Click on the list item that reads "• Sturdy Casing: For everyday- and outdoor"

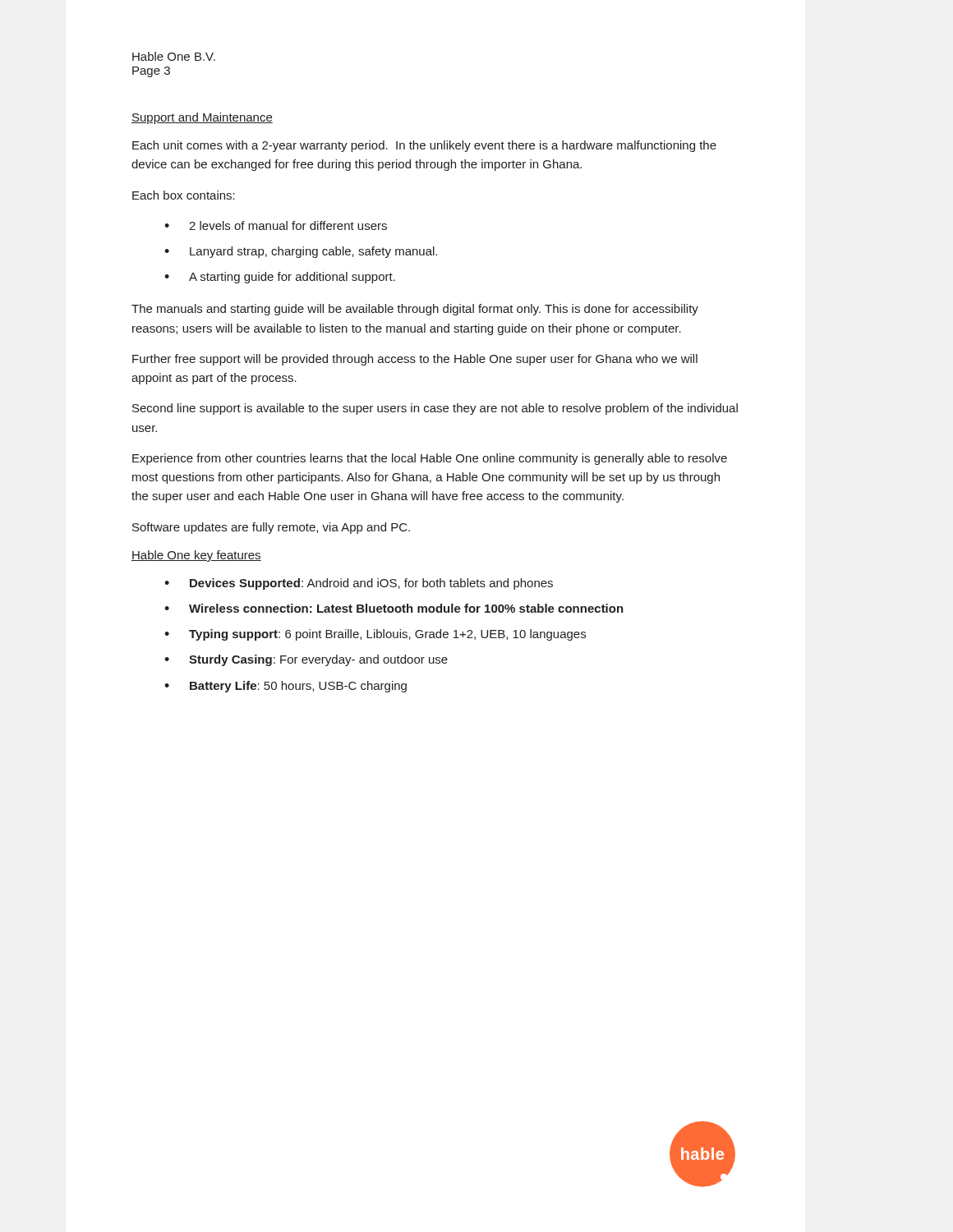coord(452,660)
